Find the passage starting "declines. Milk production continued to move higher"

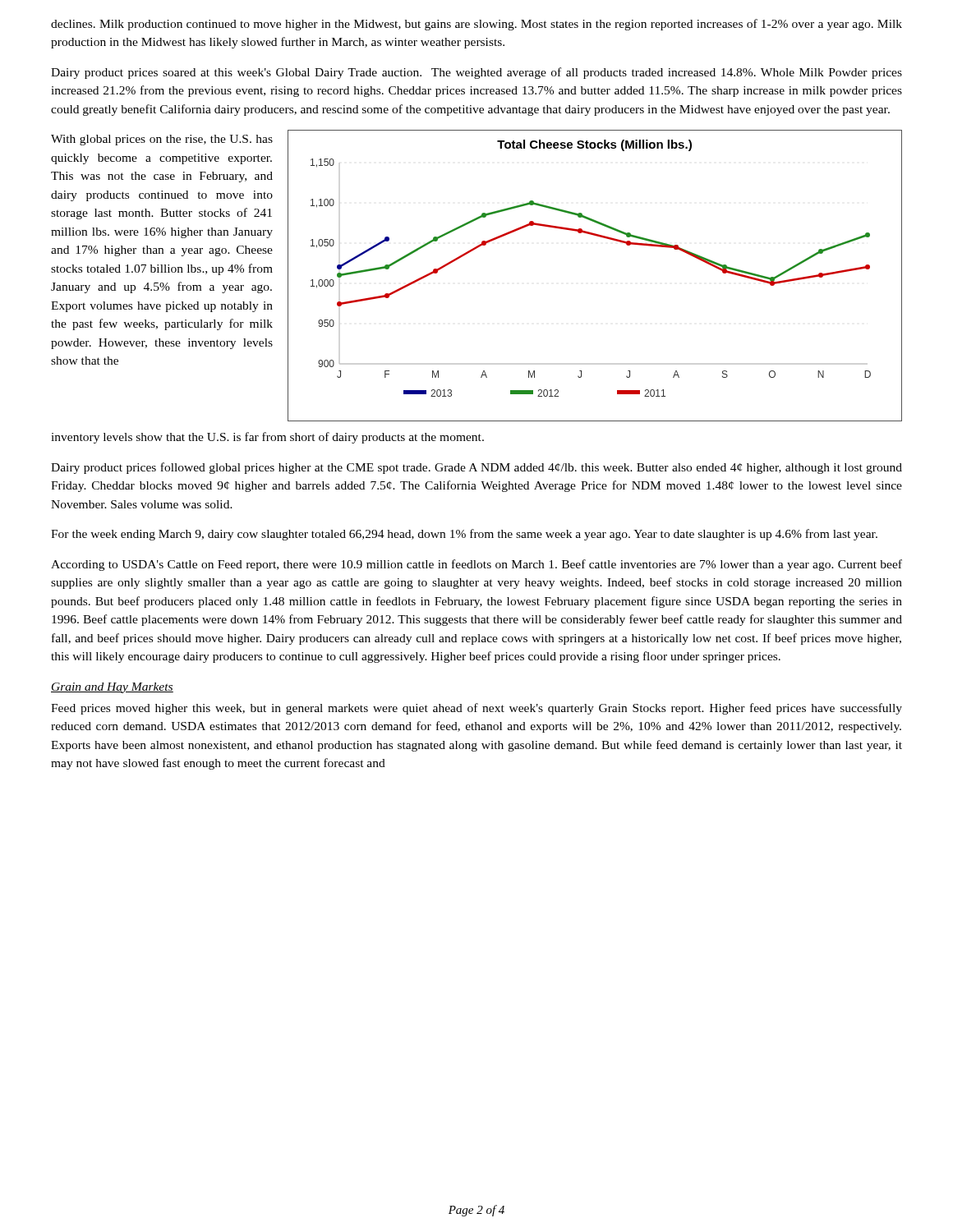point(476,33)
